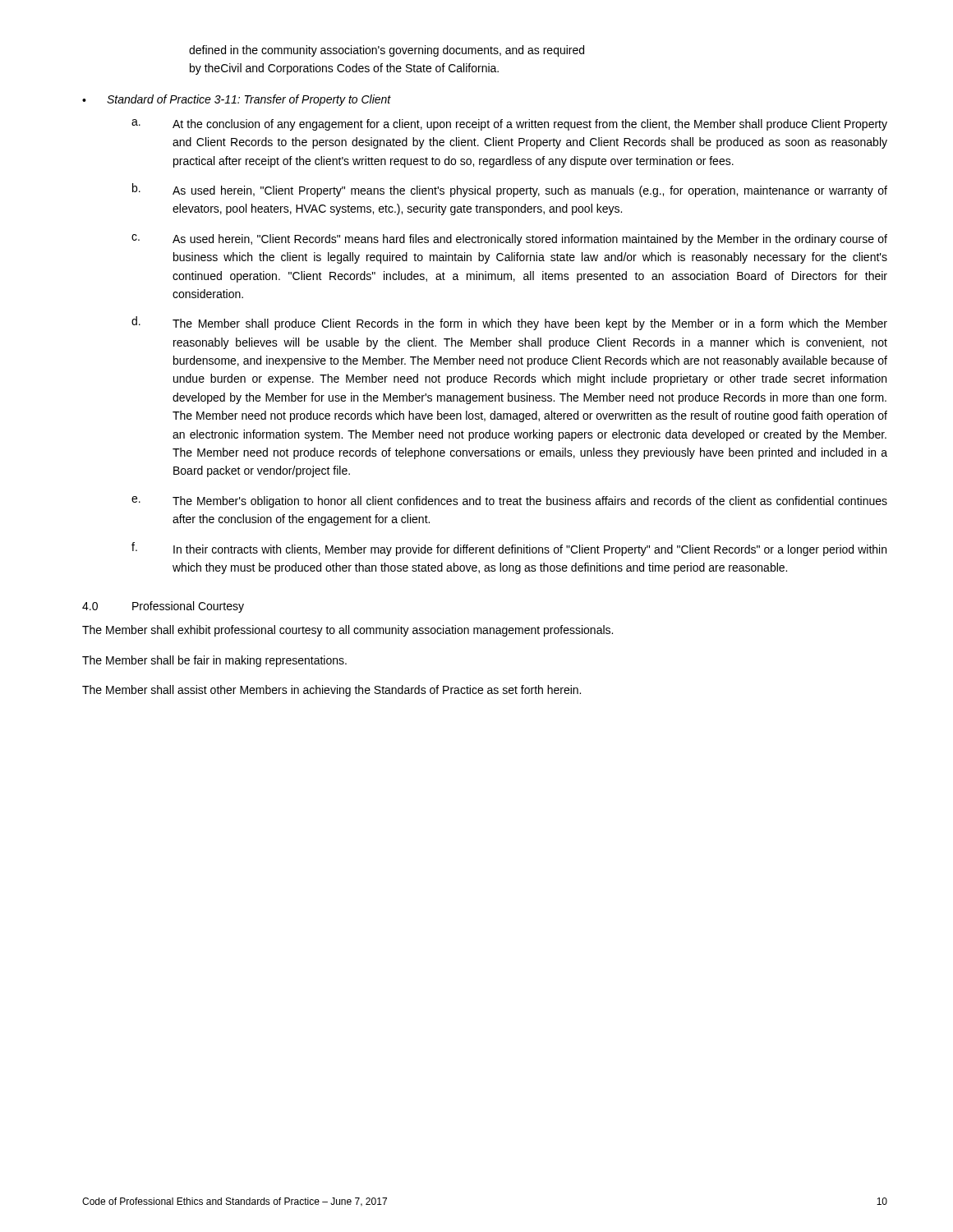
Task: Click on the list item with the text "e. The Member's"
Action: pos(509,510)
